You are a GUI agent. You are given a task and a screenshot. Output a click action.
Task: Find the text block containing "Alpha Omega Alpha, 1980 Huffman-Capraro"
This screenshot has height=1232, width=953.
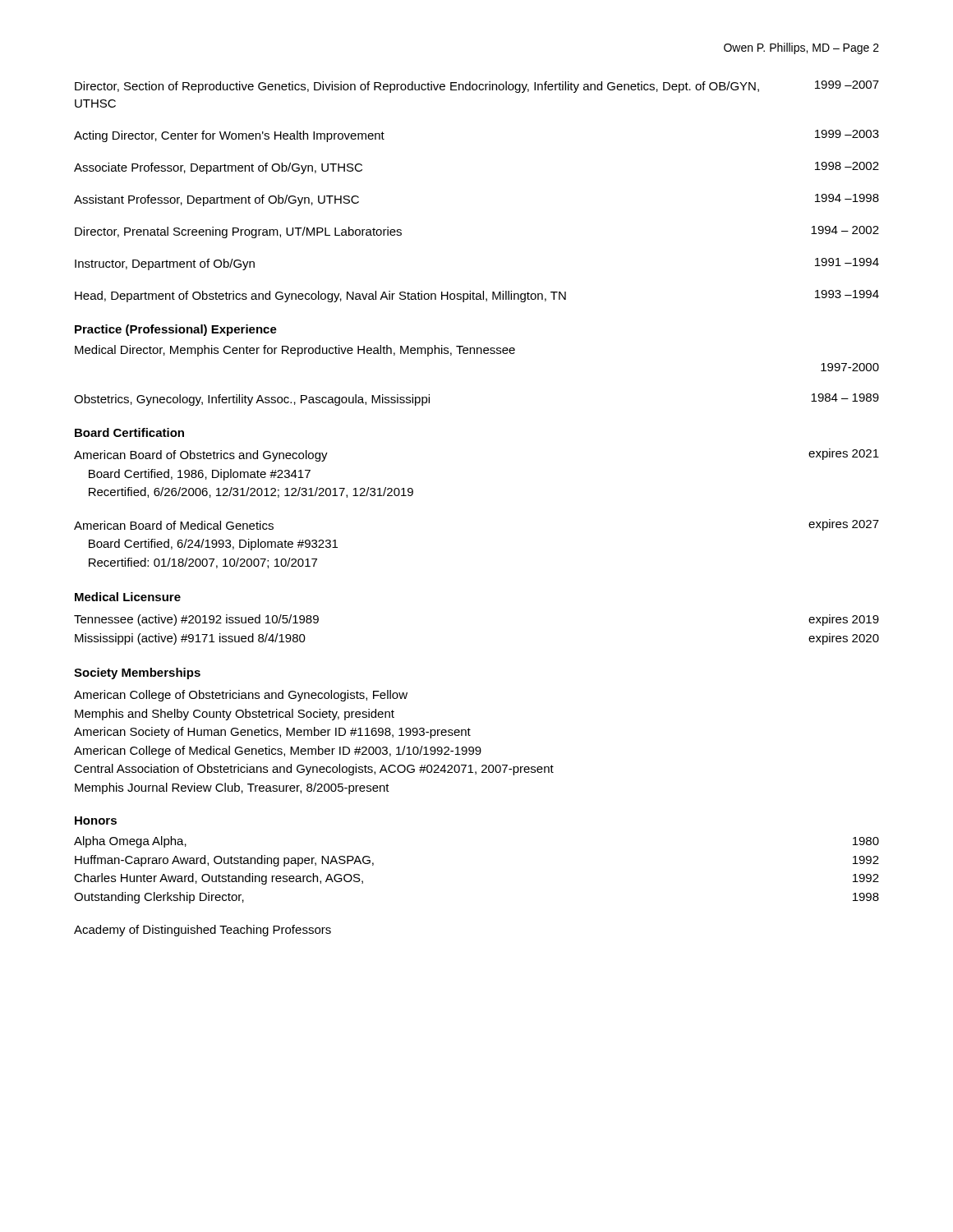pos(135,841)
